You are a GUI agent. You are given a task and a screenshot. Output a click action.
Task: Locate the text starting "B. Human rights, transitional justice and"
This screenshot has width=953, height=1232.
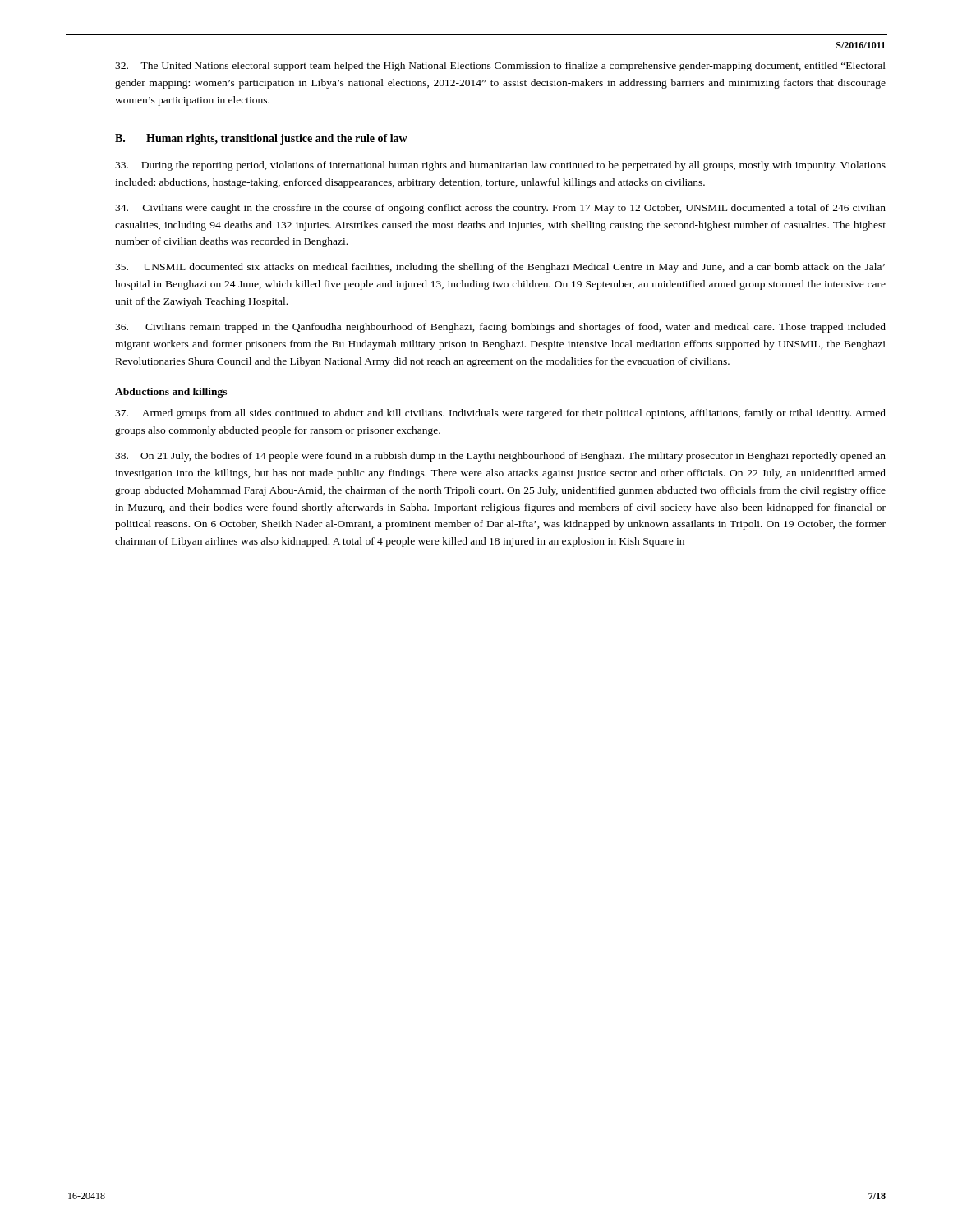[261, 139]
